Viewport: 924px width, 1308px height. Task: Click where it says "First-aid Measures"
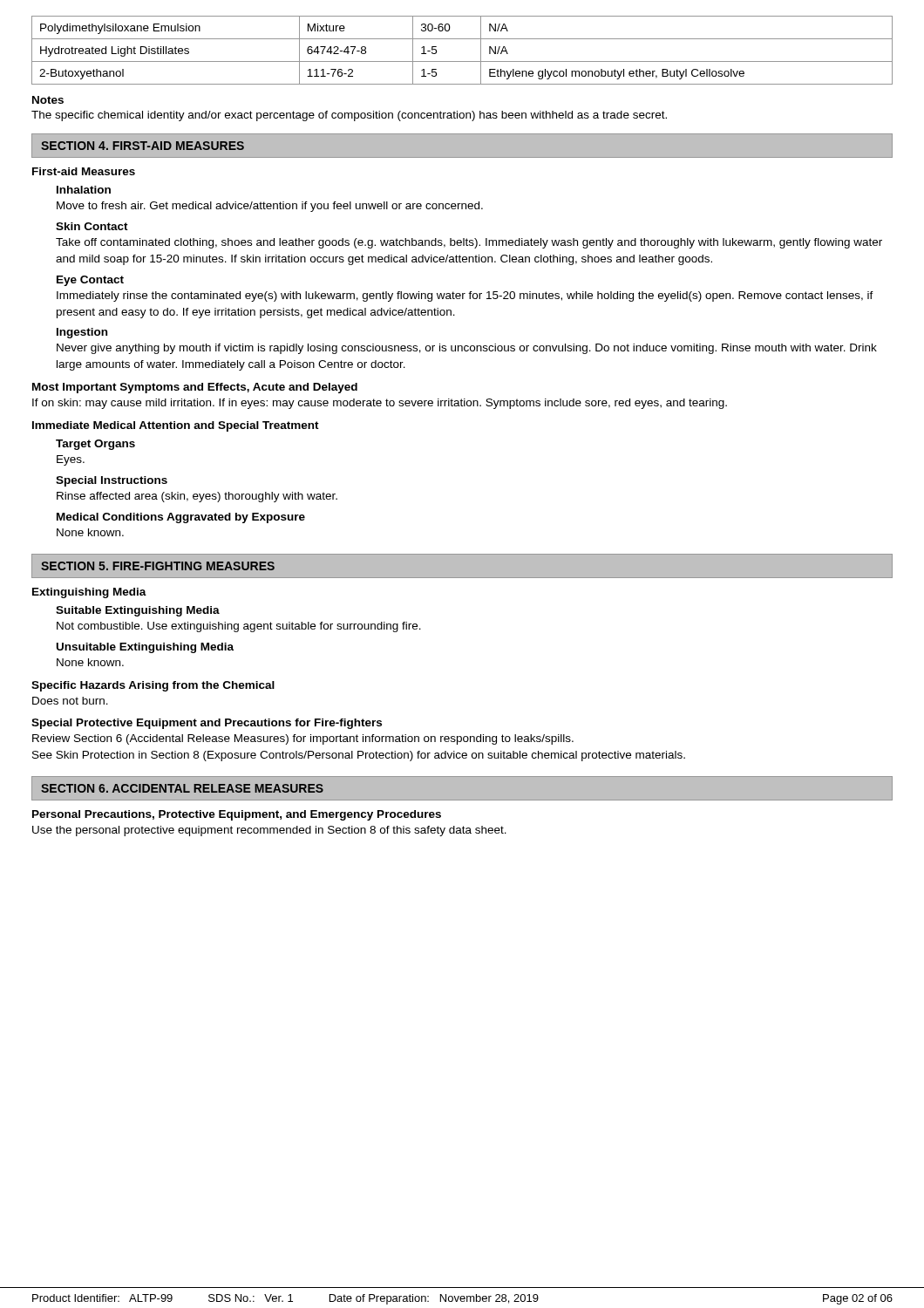[x=83, y=171]
